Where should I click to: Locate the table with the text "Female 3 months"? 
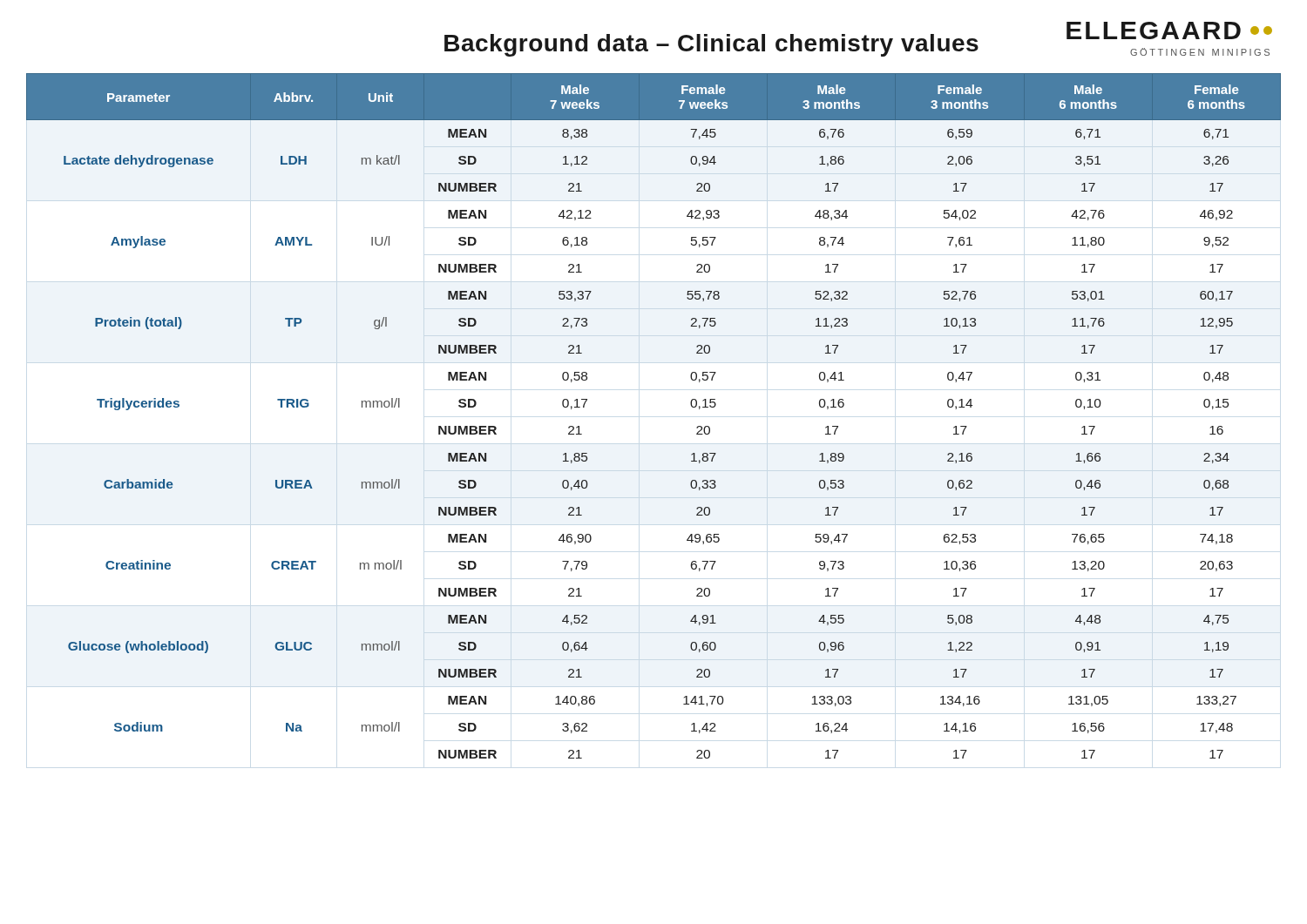click(x=654, y=421)
